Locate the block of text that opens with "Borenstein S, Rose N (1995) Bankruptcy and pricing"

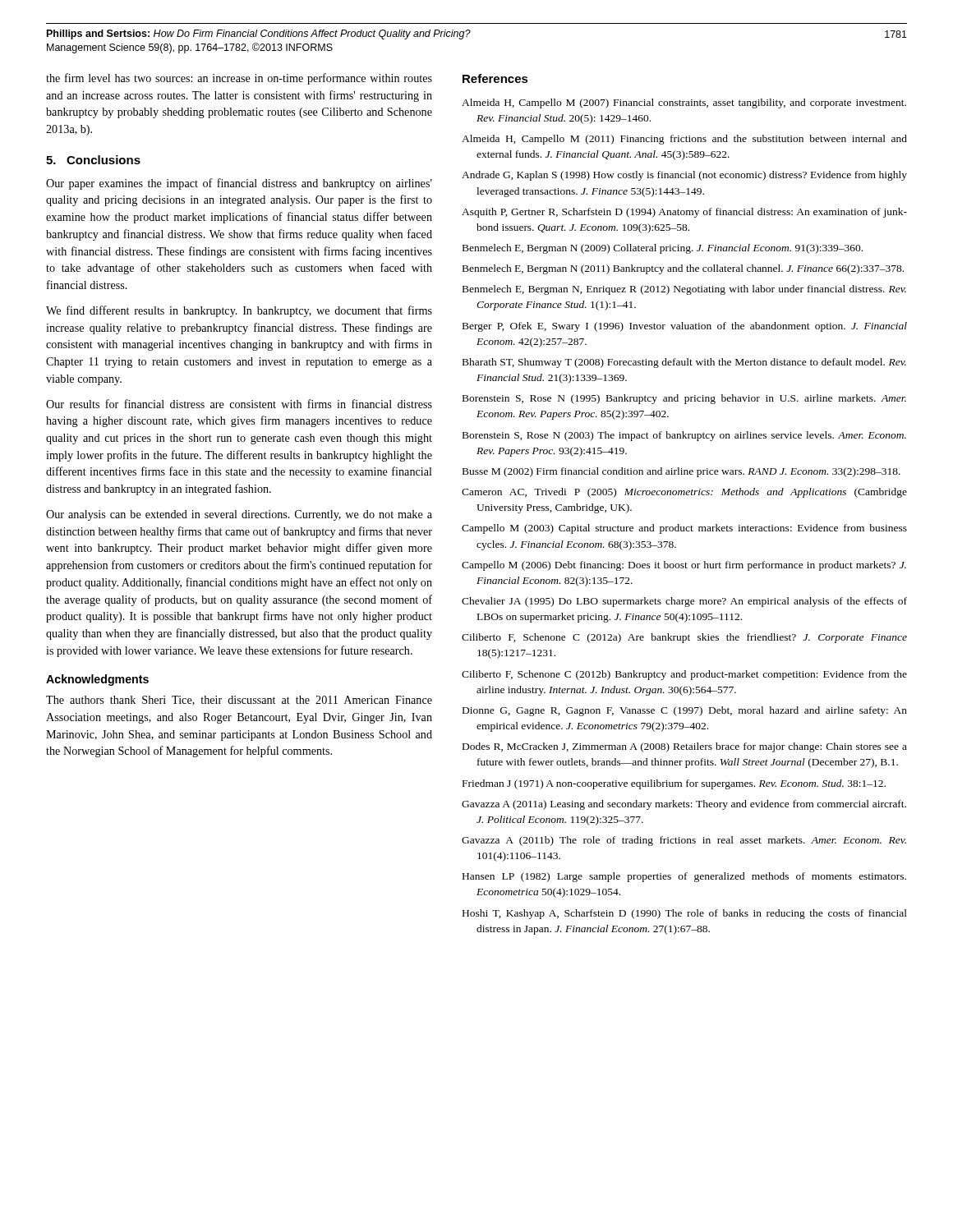click(684, 406)
